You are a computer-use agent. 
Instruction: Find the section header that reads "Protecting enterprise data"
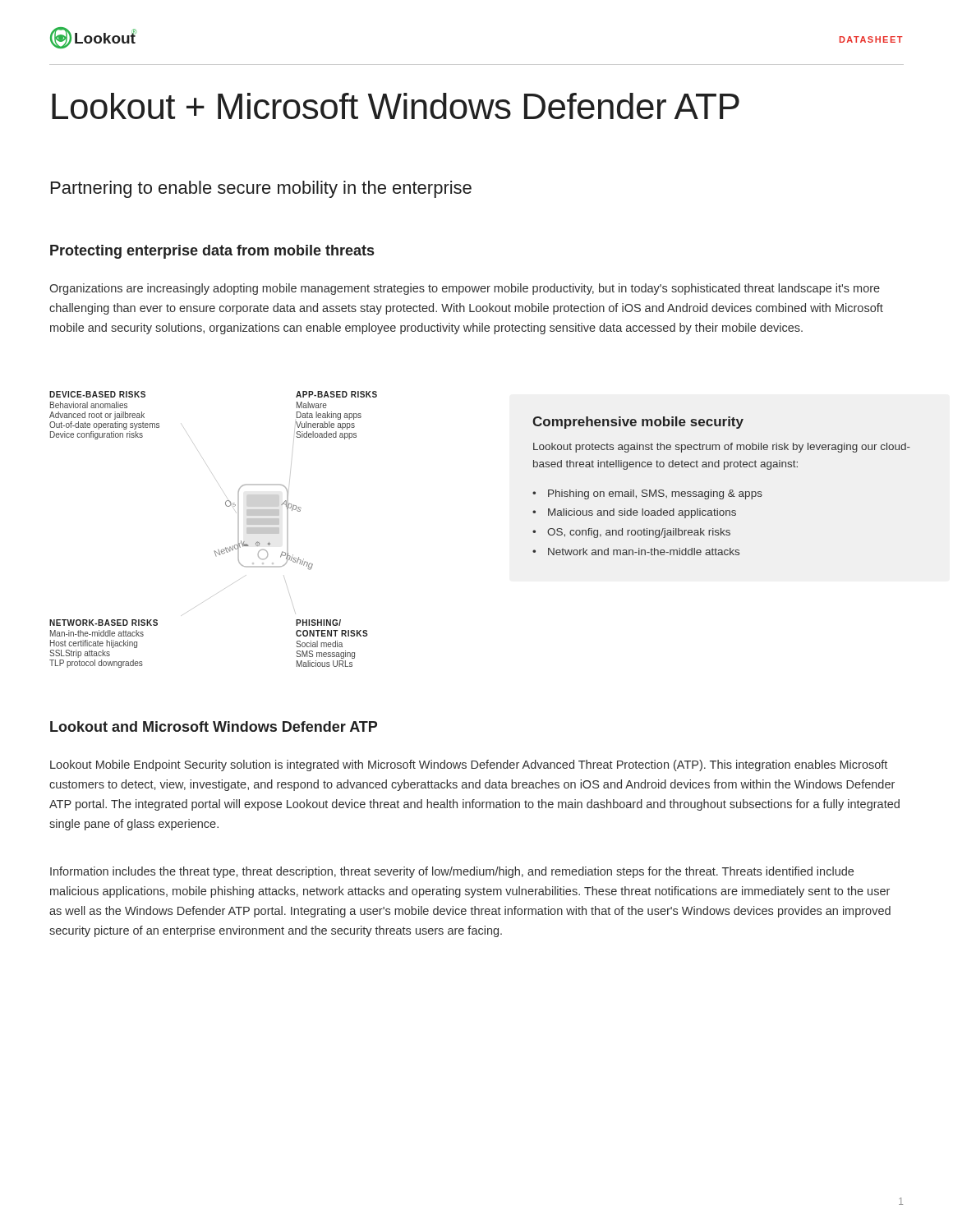[212, 251]
